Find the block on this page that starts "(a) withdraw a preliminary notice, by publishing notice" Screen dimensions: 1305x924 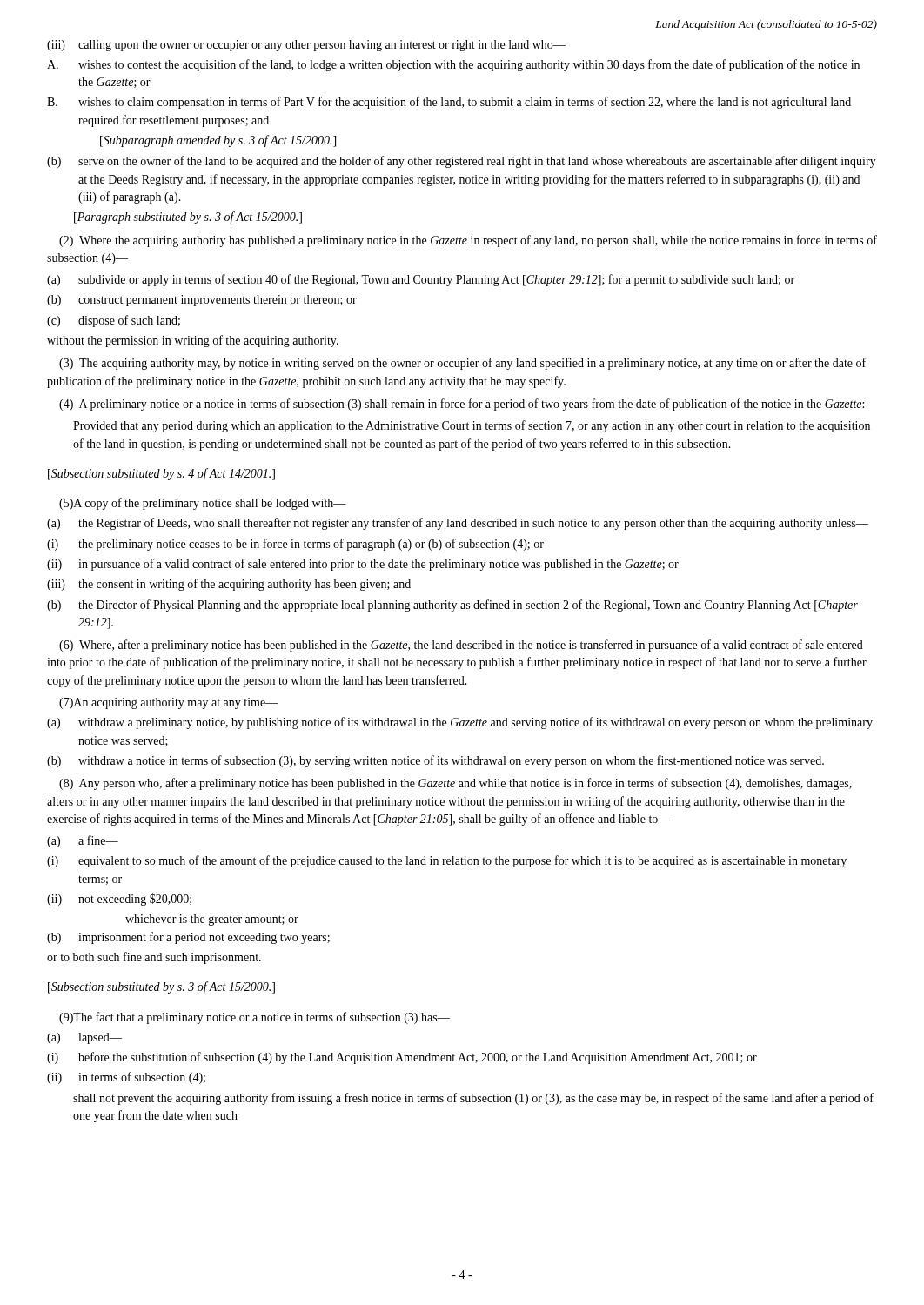462,732
